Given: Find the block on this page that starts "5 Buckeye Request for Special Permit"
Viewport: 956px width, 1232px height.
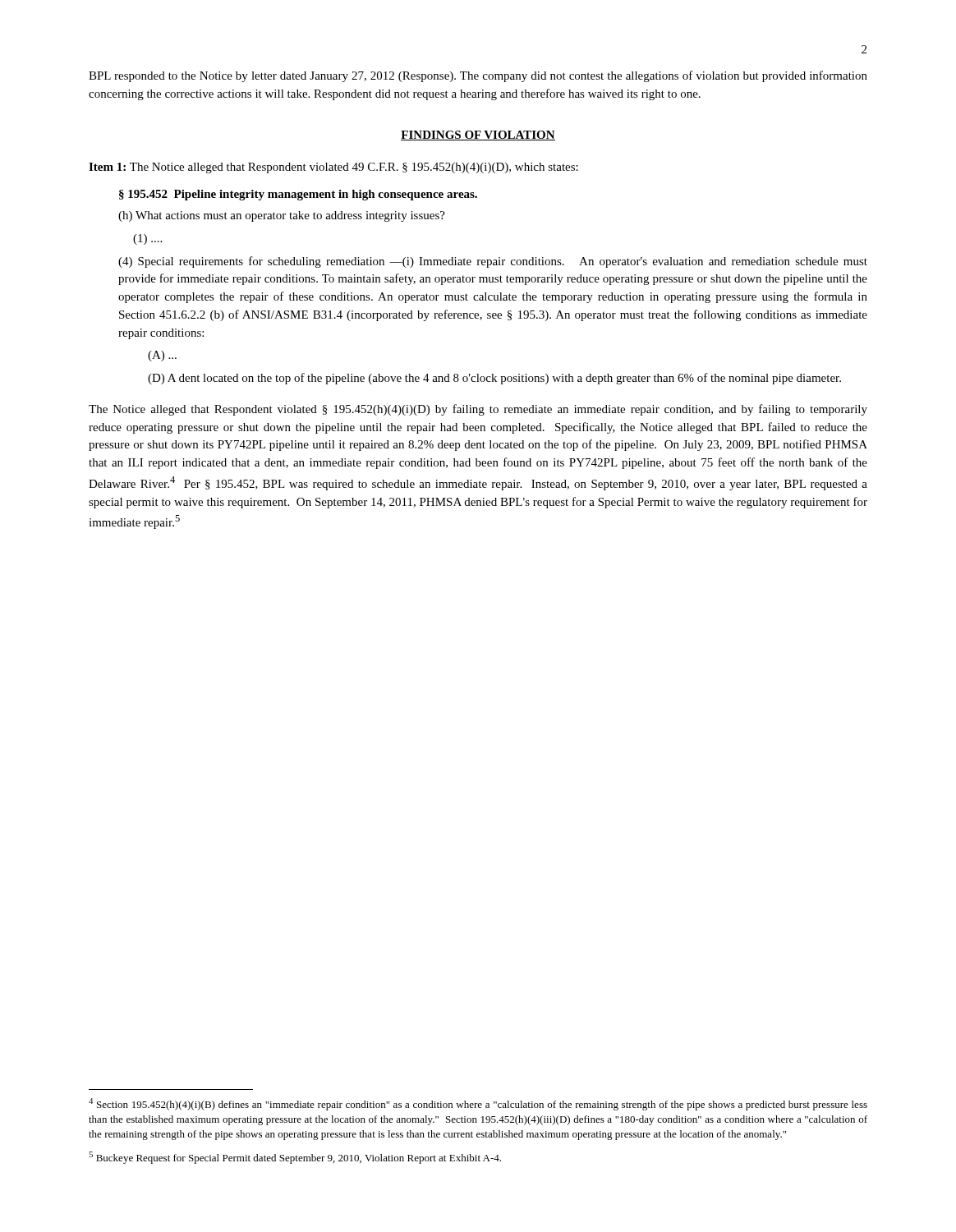Looking at the screenshot, I should click(295, 1157).
